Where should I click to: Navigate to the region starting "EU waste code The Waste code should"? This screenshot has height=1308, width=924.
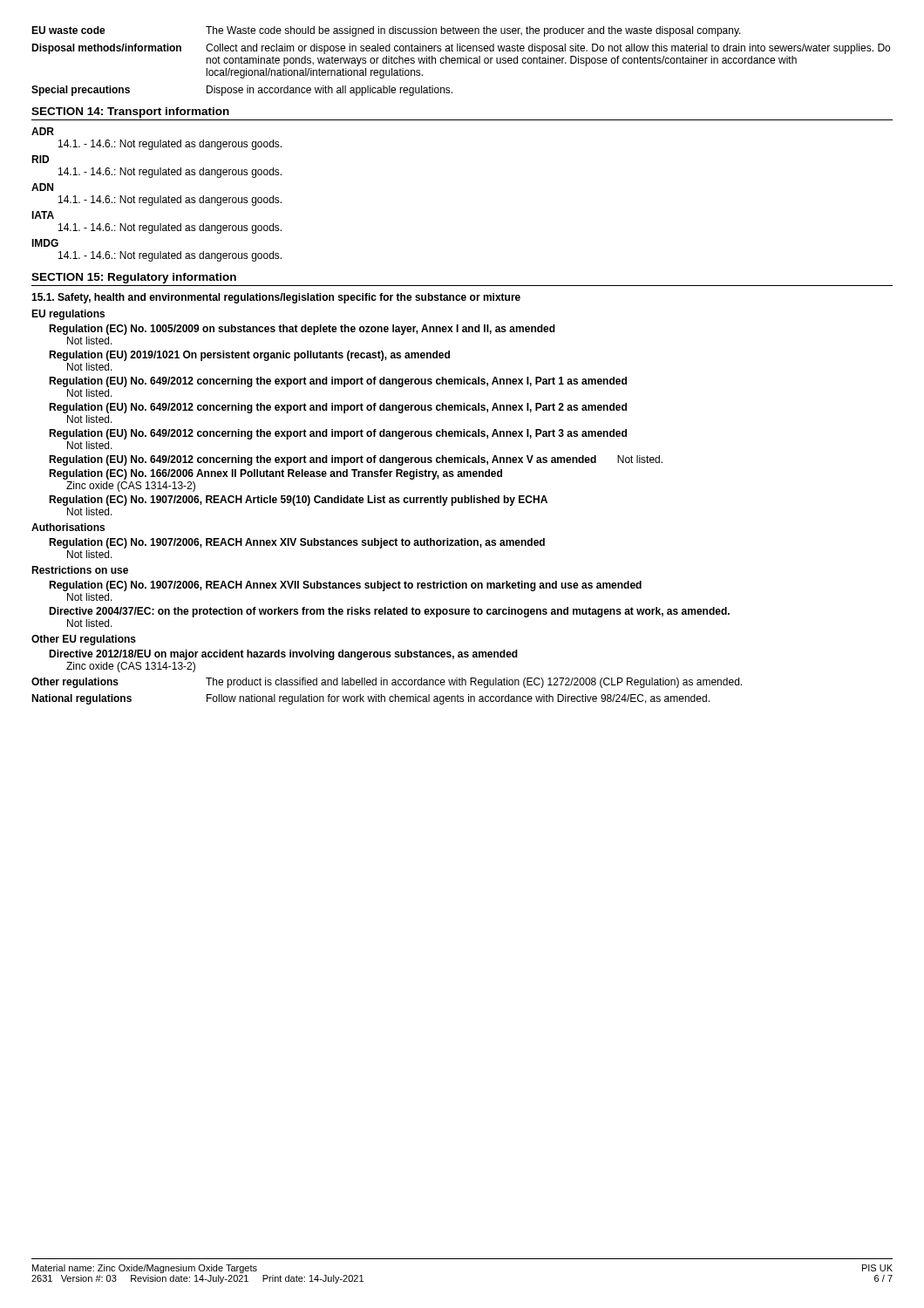point(462,31)
